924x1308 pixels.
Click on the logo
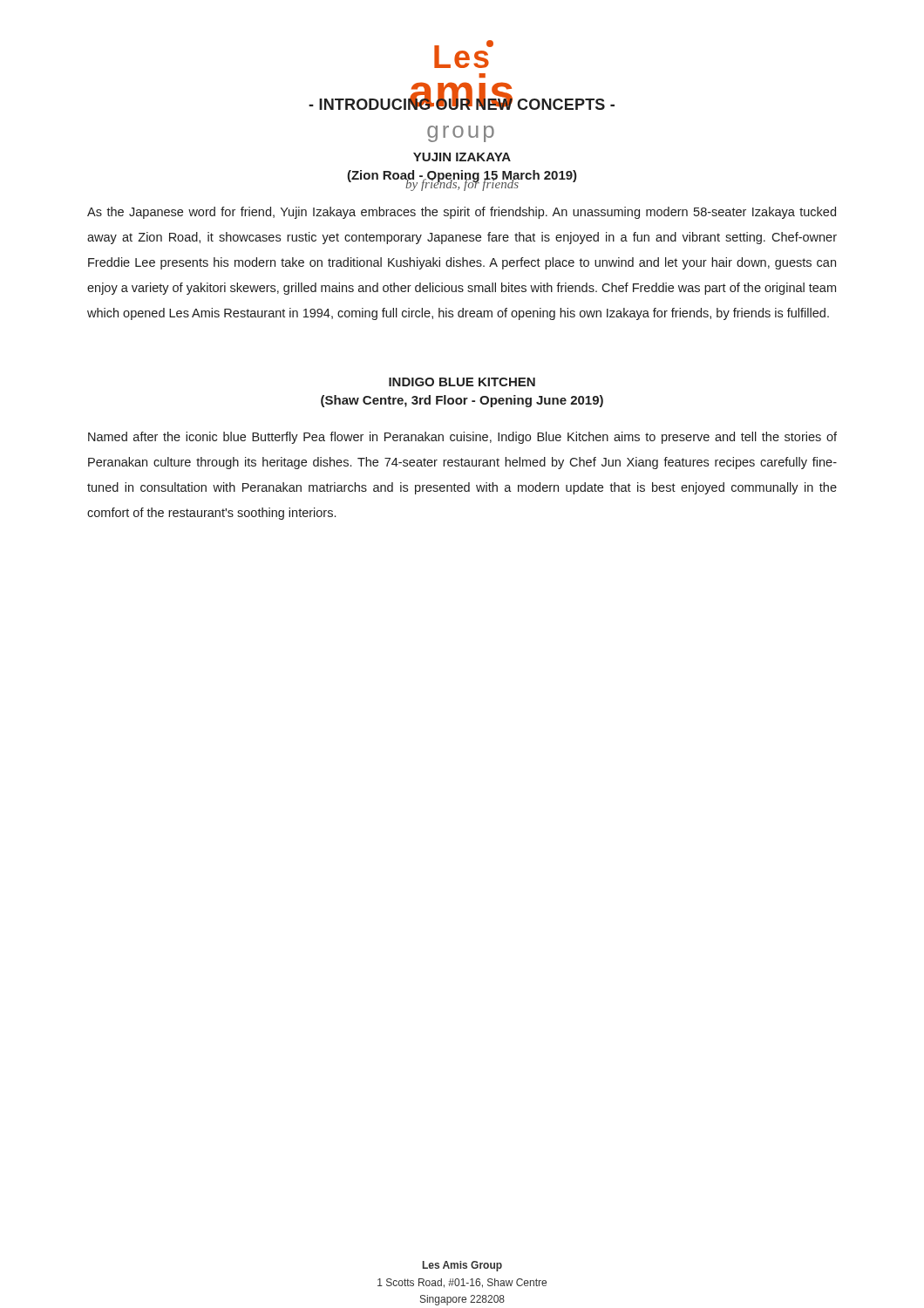462,109
